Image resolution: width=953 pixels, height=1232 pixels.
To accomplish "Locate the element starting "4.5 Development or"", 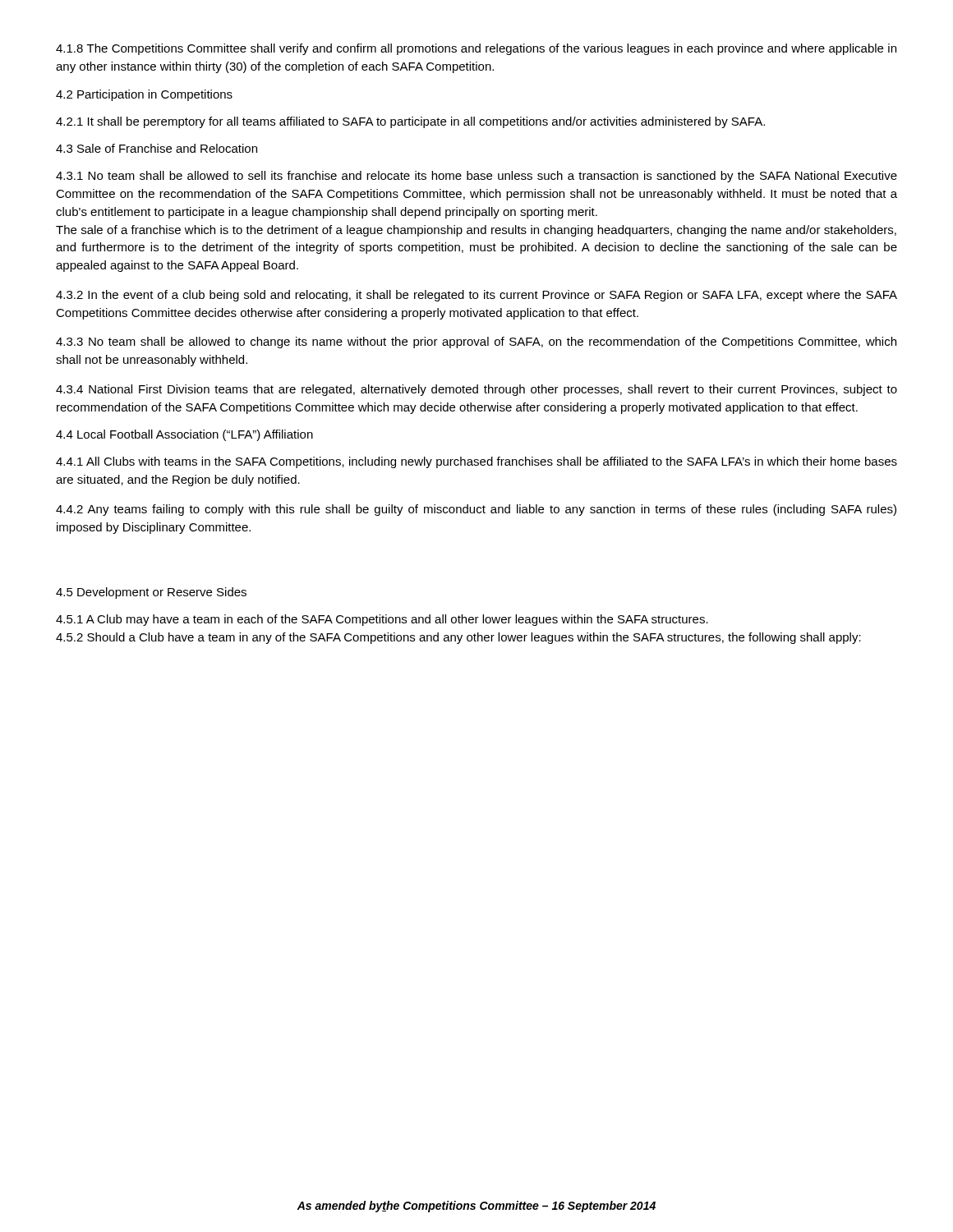I will tap(151, 592).
